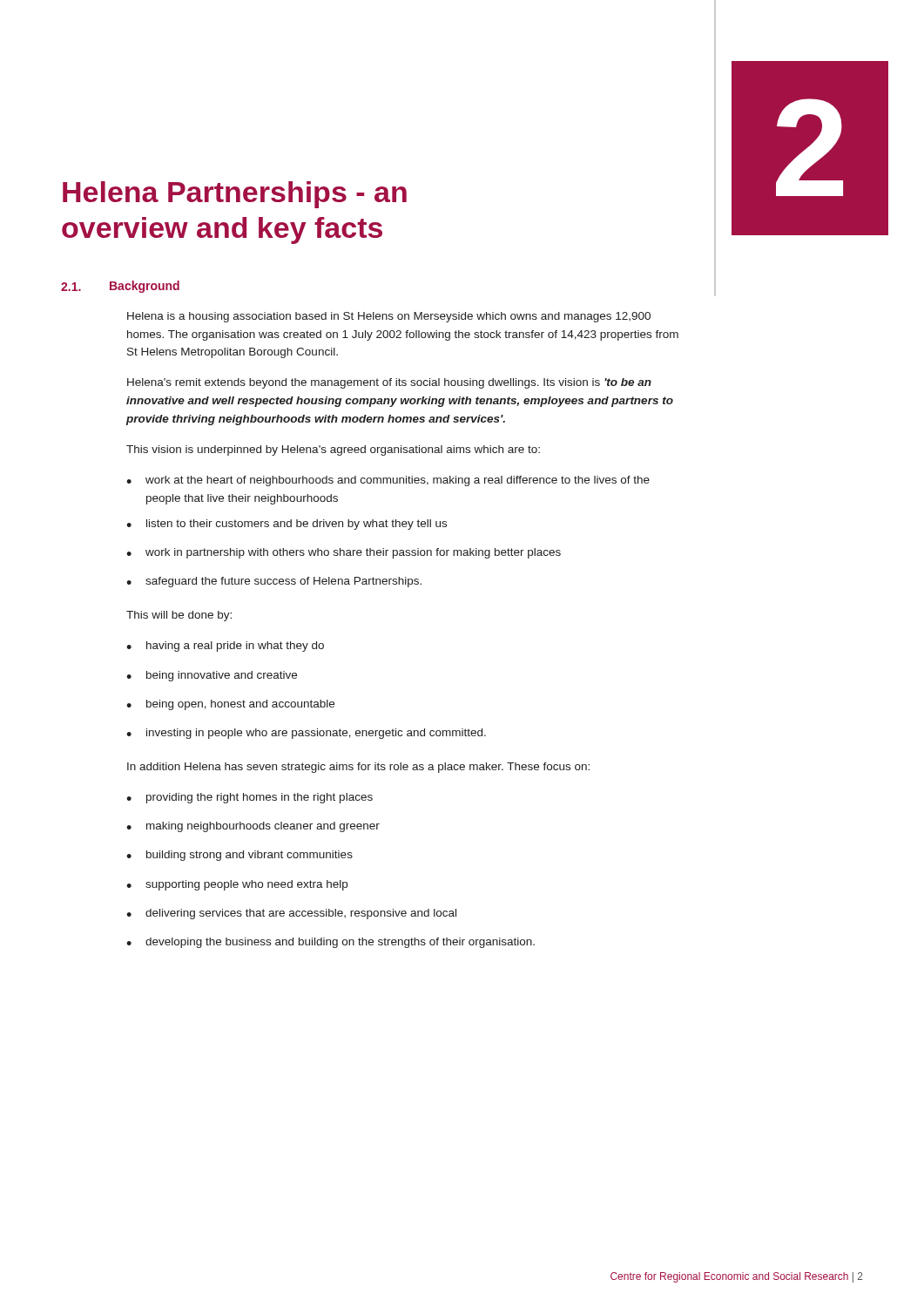Screen dimensions: 1307x924
Task: Locate the region starting "• listen to"
Action: pyautogui.click(x=407, y=526)
